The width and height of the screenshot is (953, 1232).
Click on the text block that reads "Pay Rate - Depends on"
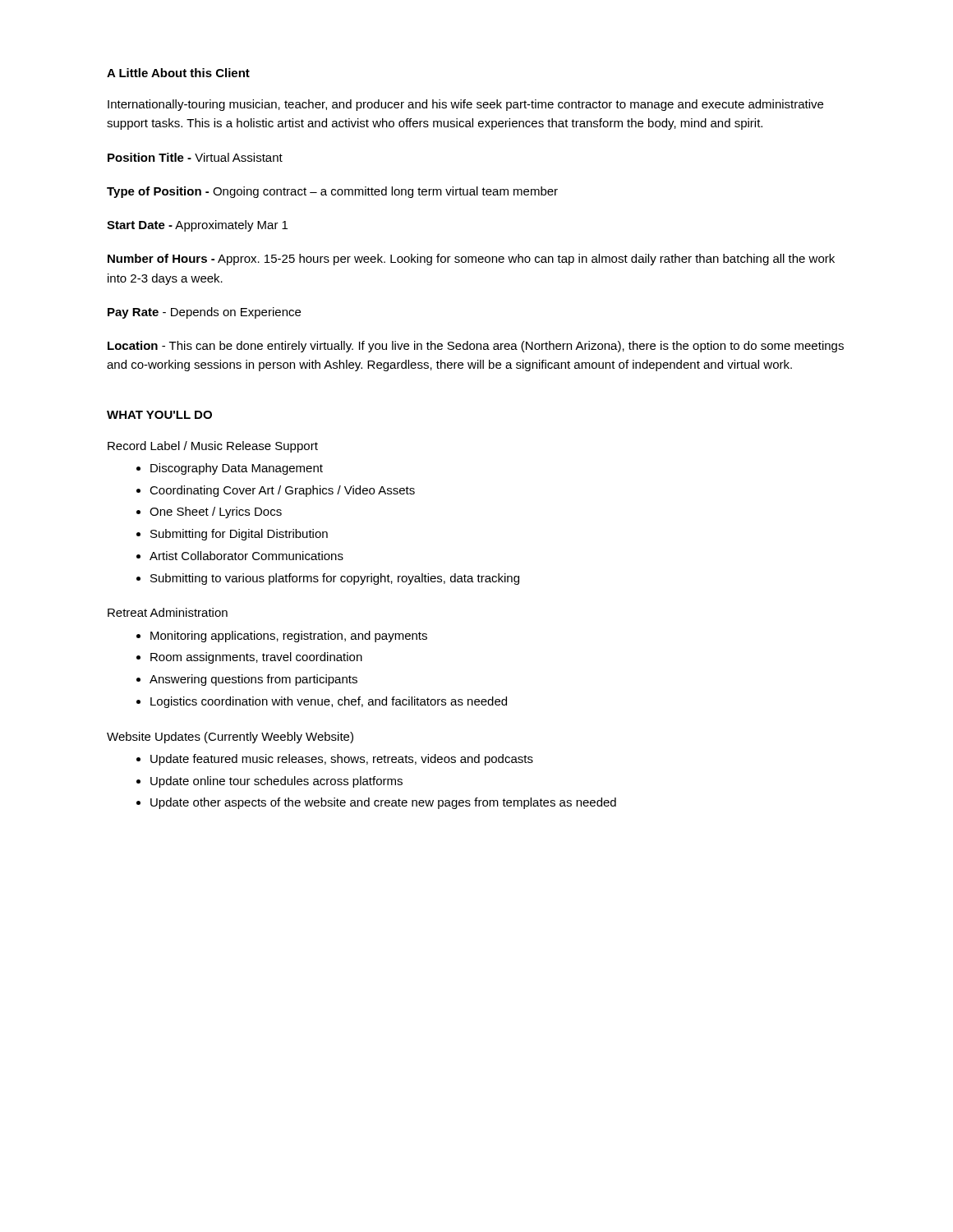pyautogui.click(x=204, y=312)
